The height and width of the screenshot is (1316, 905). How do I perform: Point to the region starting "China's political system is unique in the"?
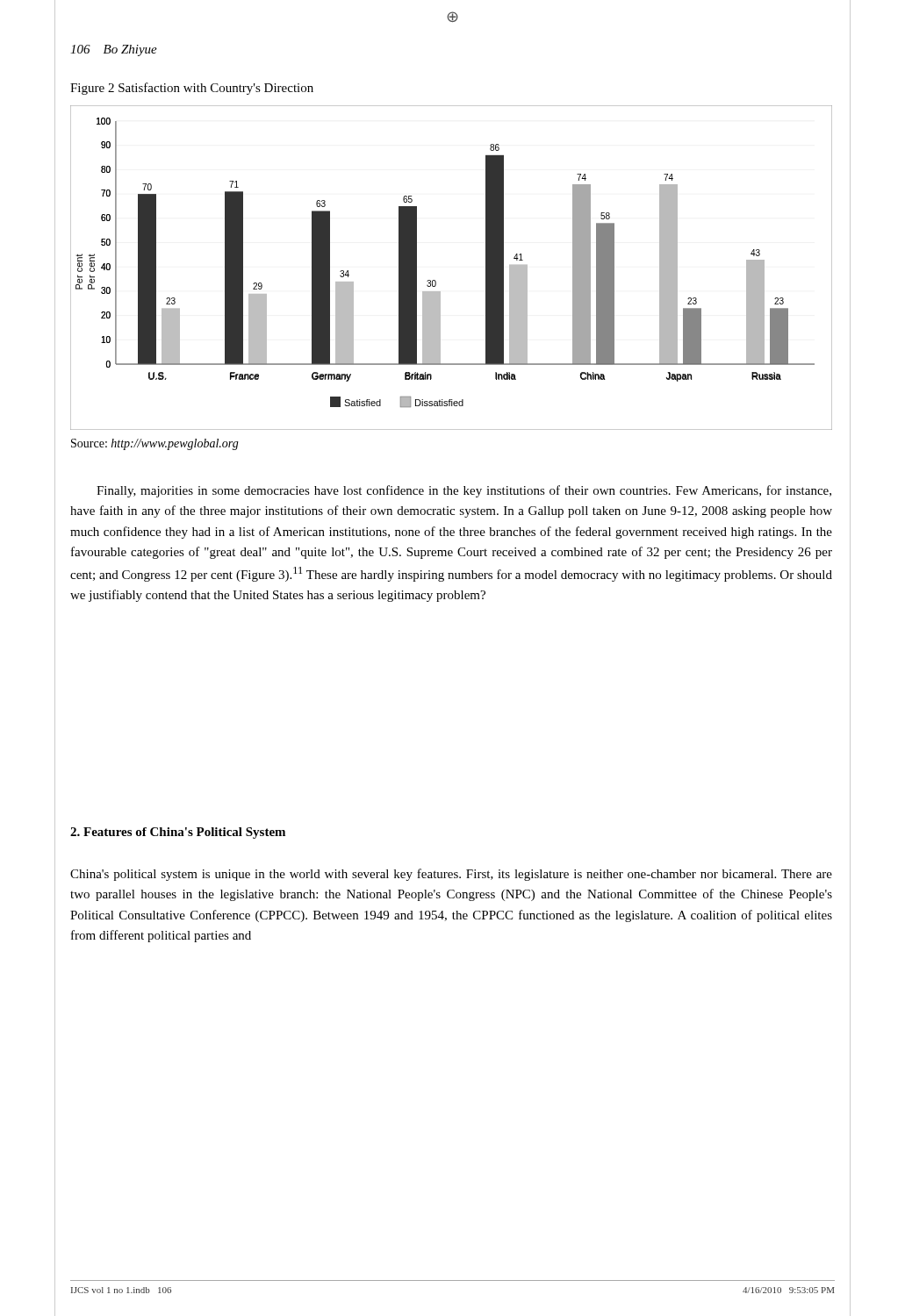[x=451, y=905]
